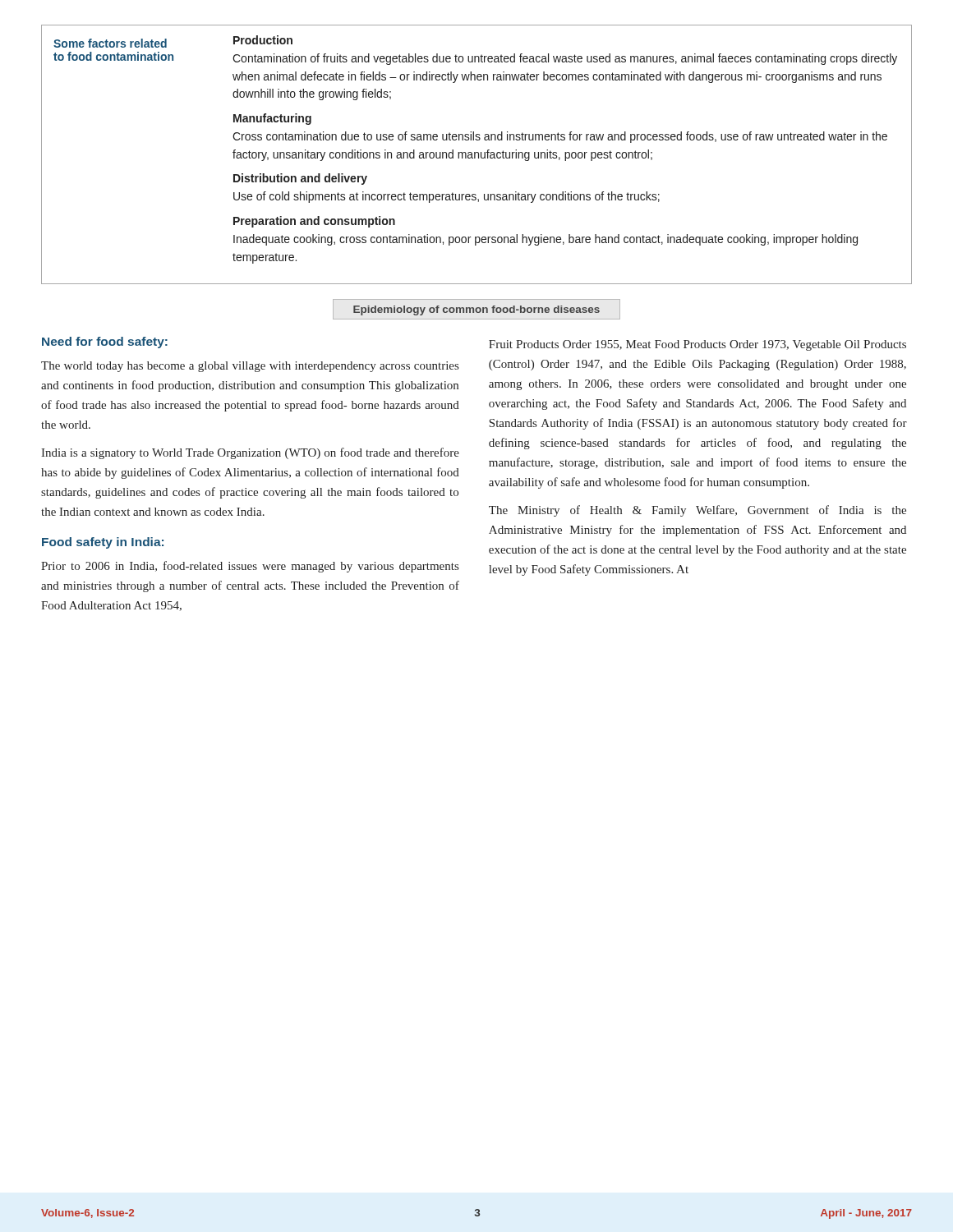The height and width of the screenshot is (1232, 953).
Task: Point to the element starting "Need for food safety:"
Action: pos(105,341)
